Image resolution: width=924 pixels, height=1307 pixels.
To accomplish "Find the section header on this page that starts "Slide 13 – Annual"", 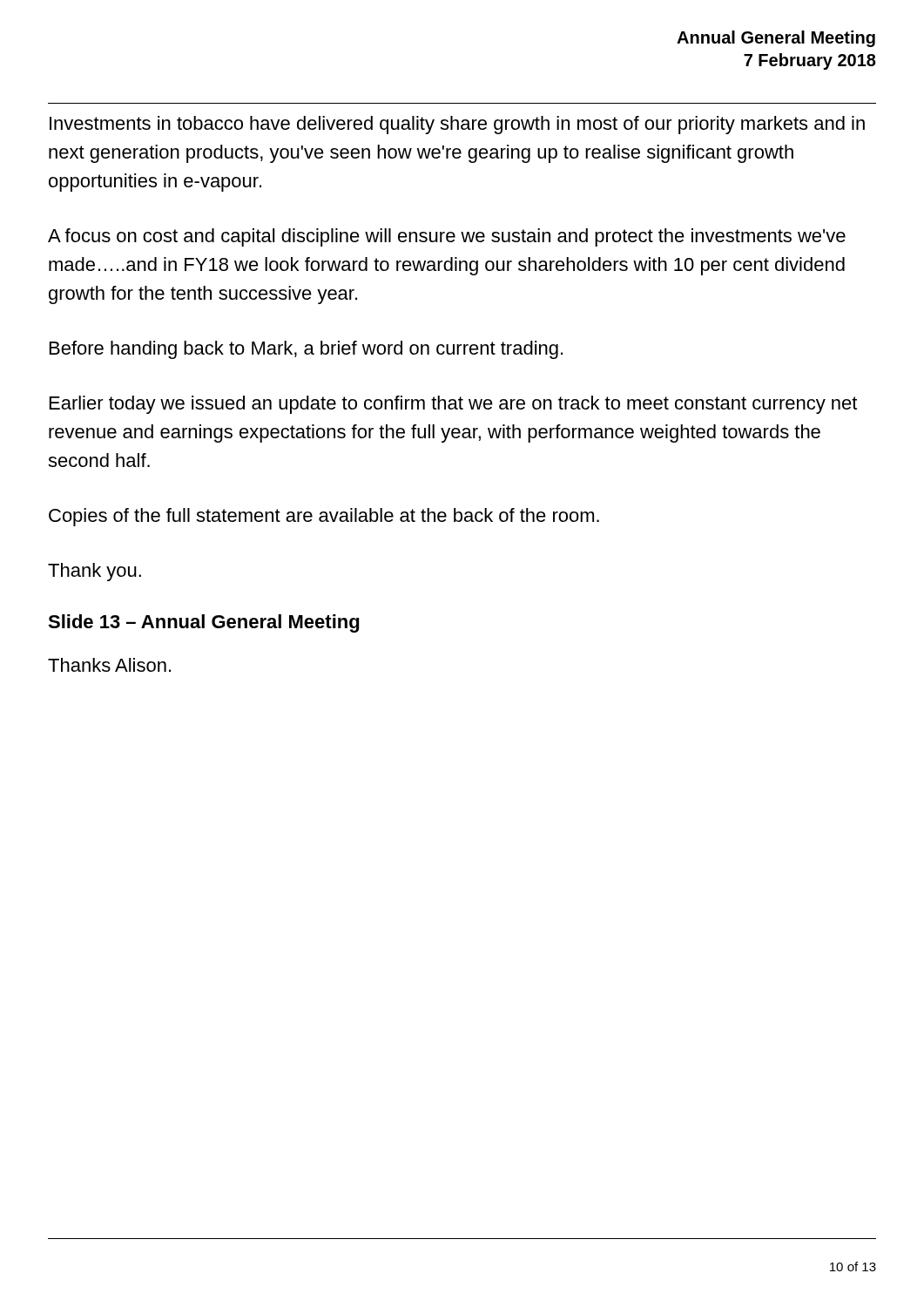I will pyautogui.click(x=204, y=622).
